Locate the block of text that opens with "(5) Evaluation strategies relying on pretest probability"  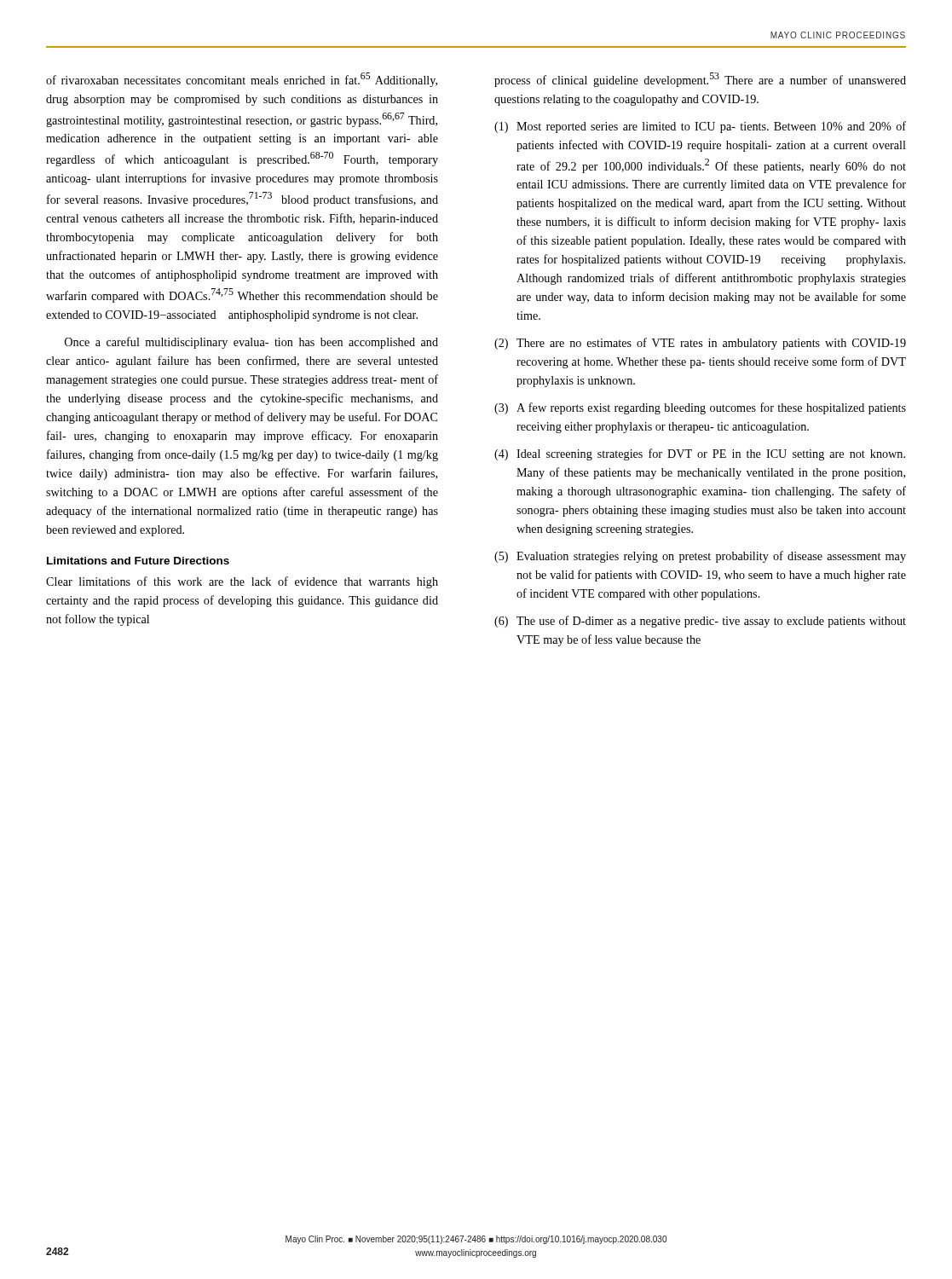click(x=700, y=575)
